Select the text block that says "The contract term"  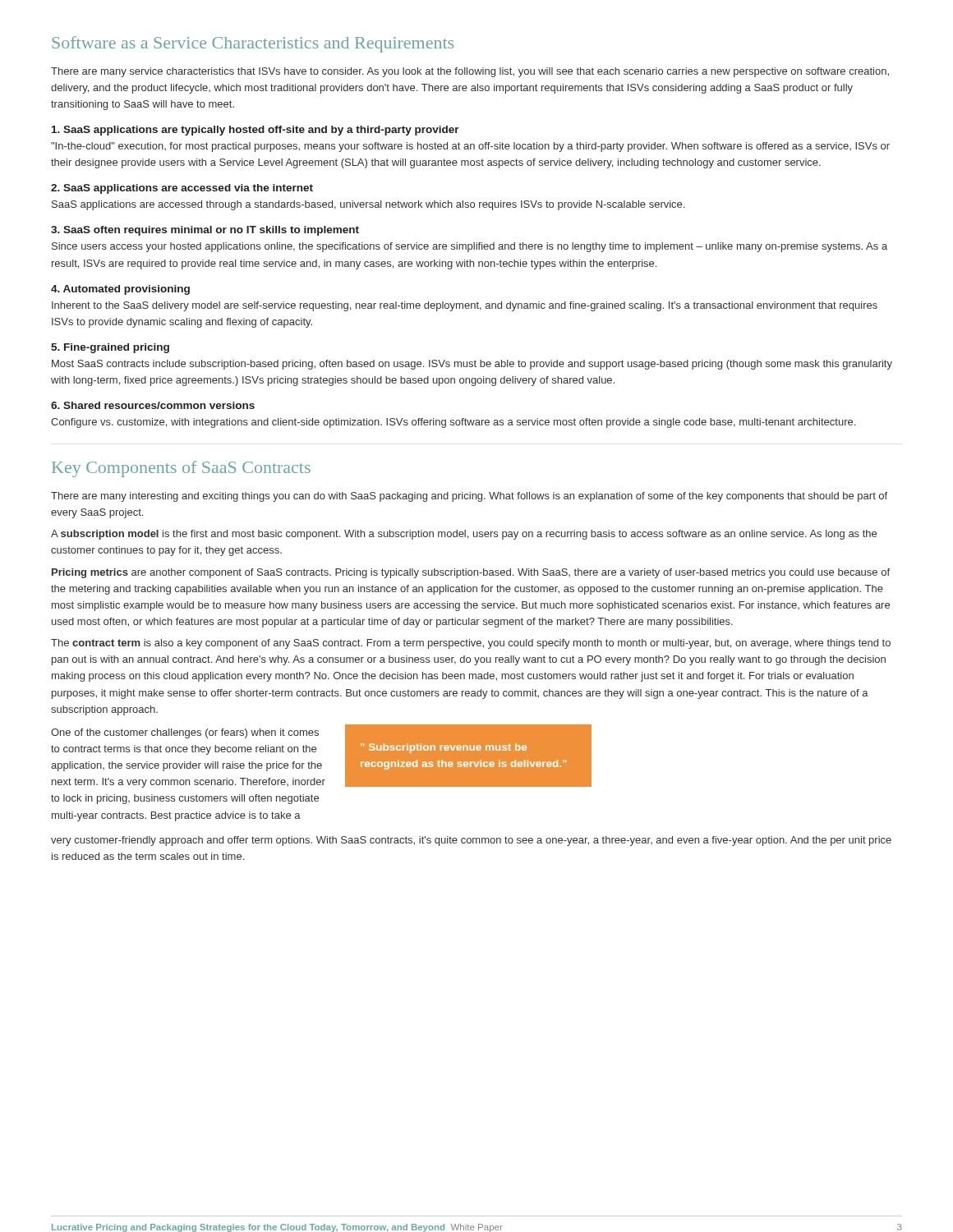tap(471, 676)
